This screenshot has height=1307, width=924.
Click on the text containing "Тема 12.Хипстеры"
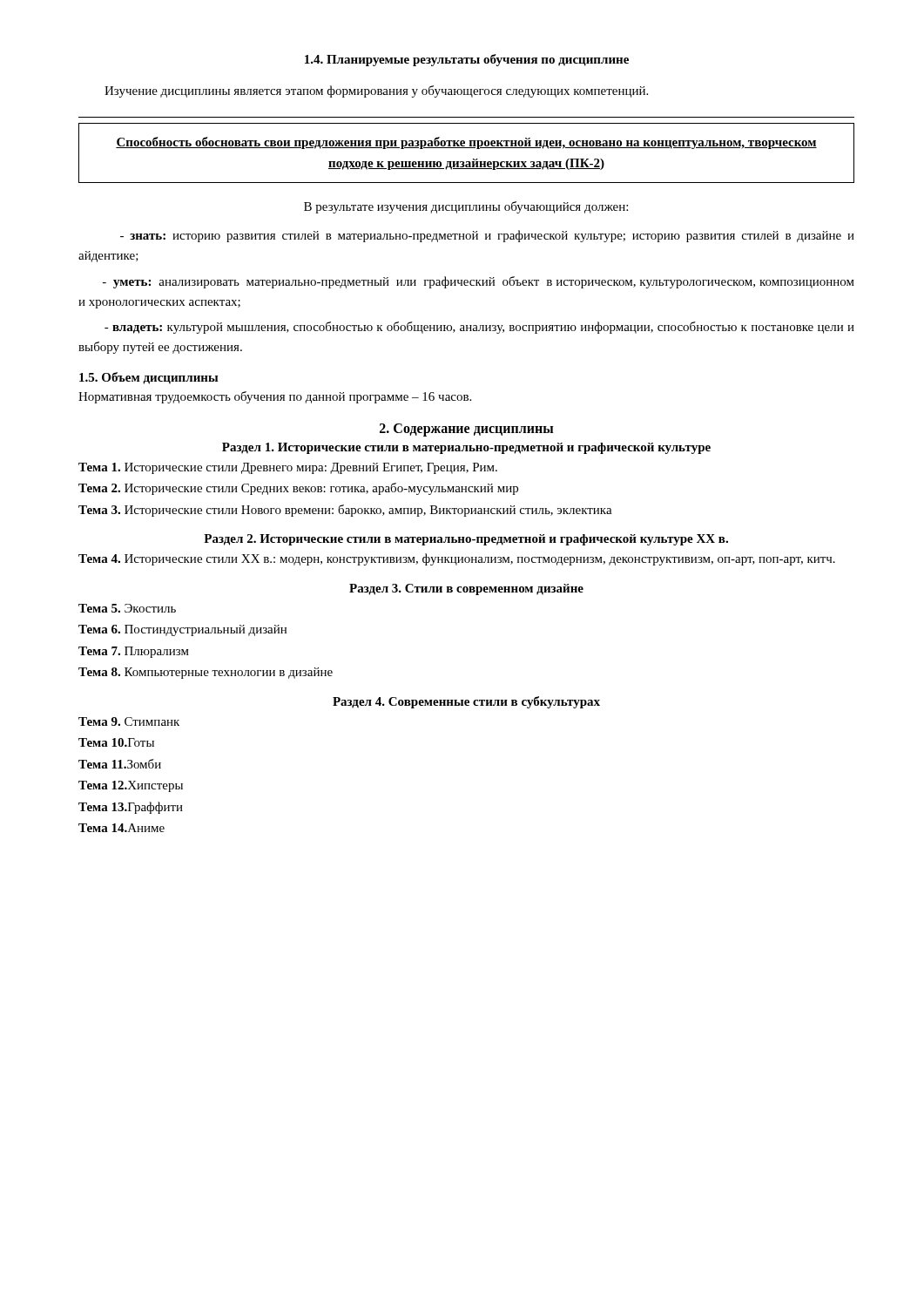click(131, 785)
